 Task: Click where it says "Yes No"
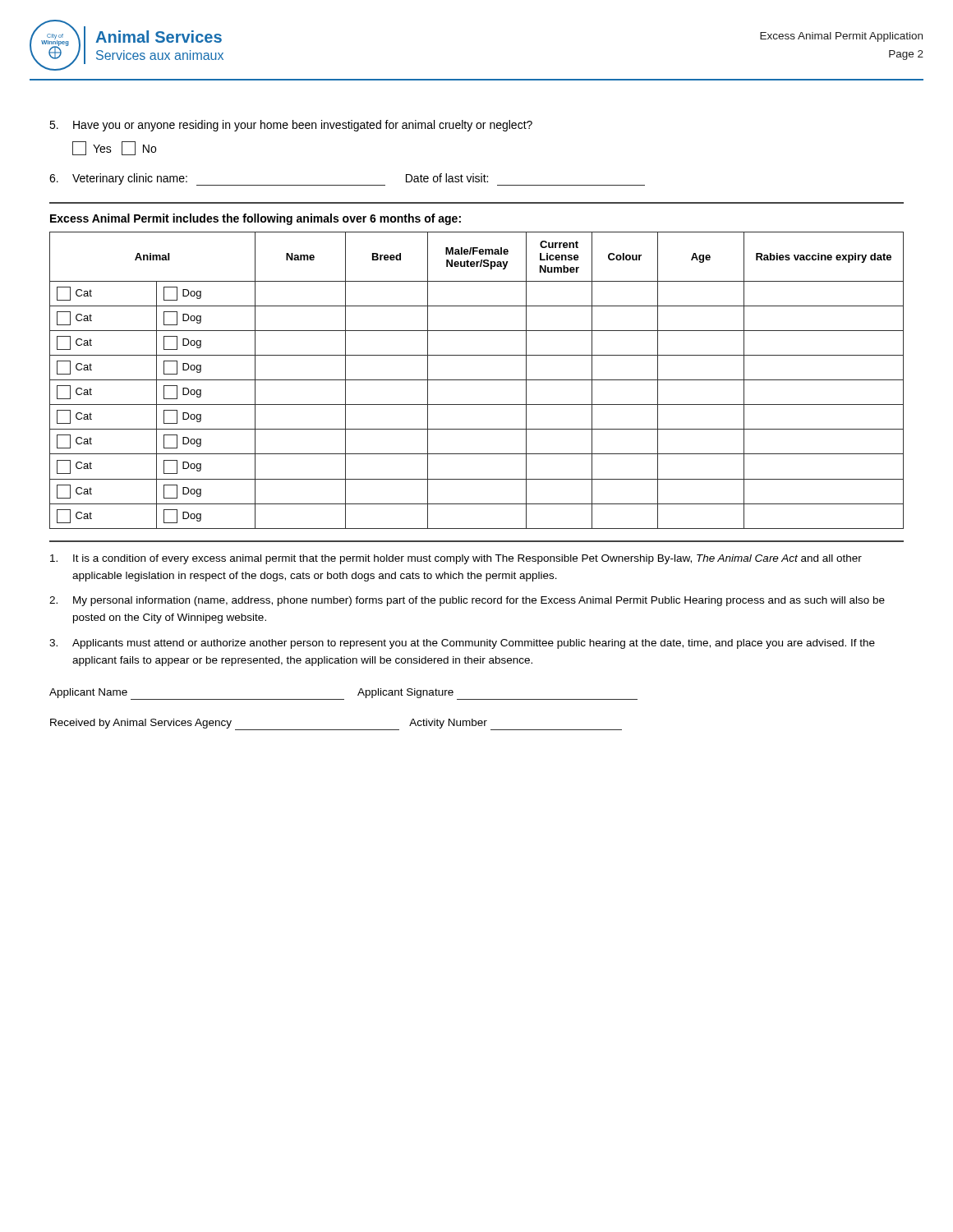[x=115, y=148]
